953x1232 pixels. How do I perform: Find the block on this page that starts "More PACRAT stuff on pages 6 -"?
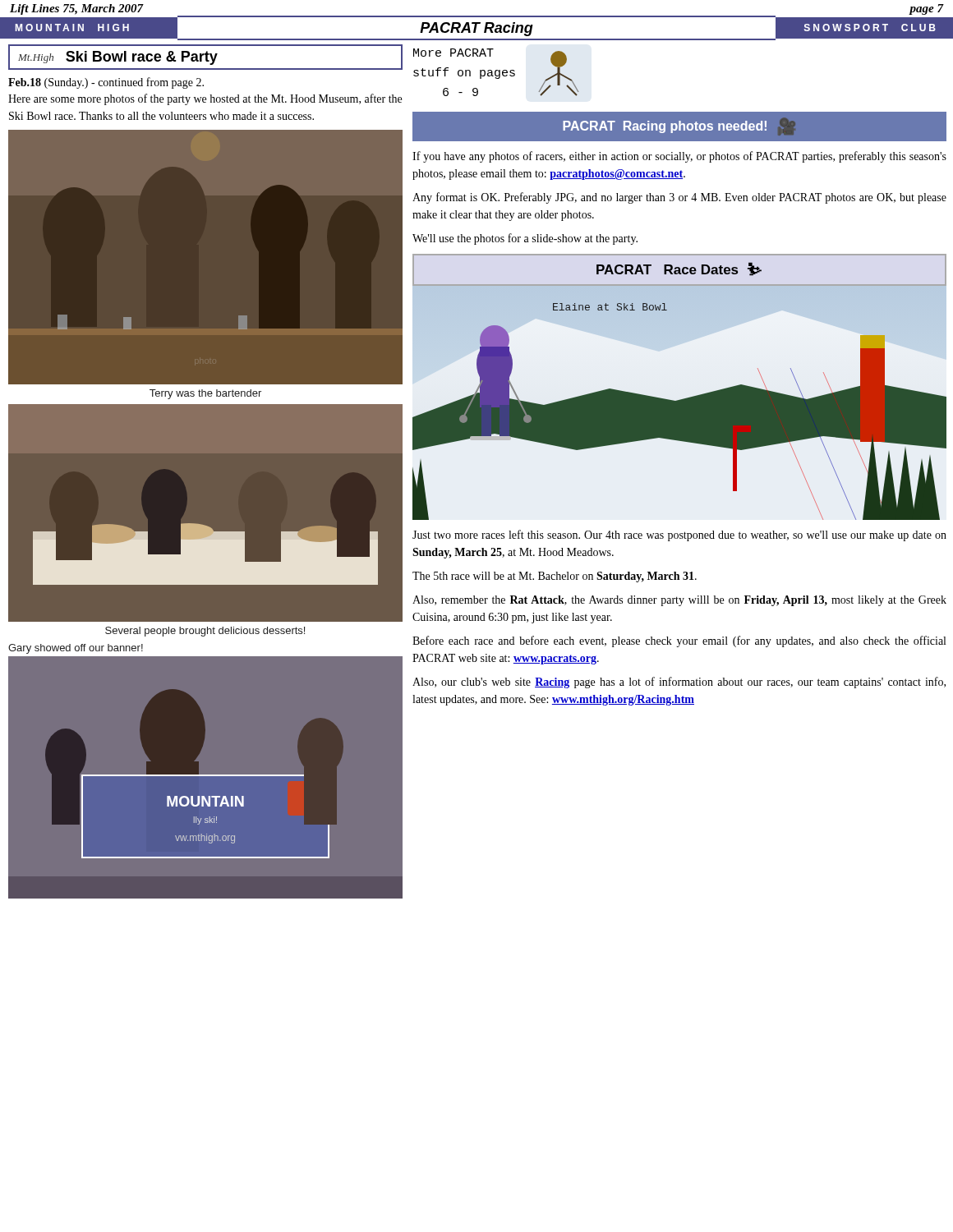point(502,74)
